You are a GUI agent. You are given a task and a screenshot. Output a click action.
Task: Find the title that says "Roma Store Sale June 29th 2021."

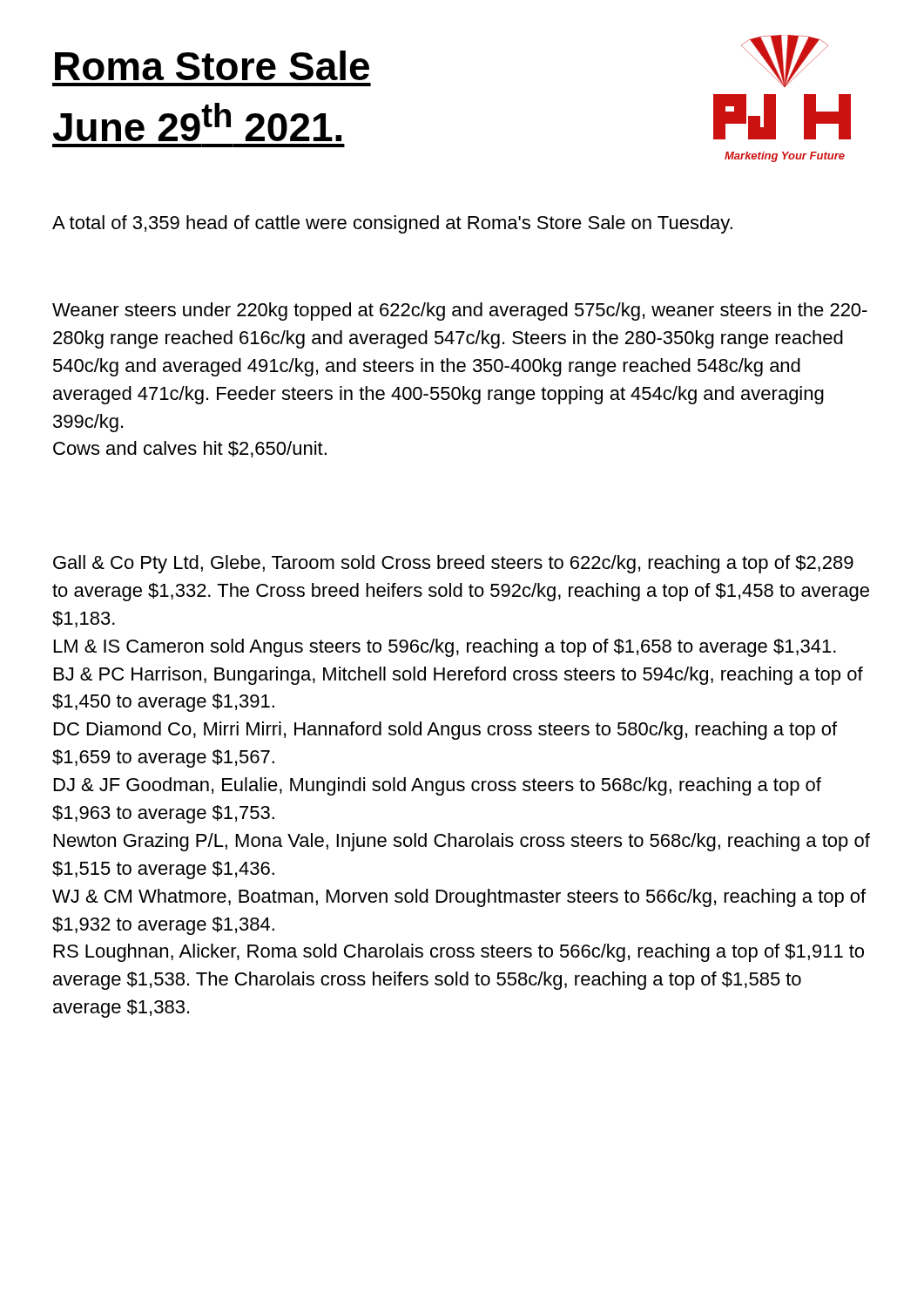335,97
